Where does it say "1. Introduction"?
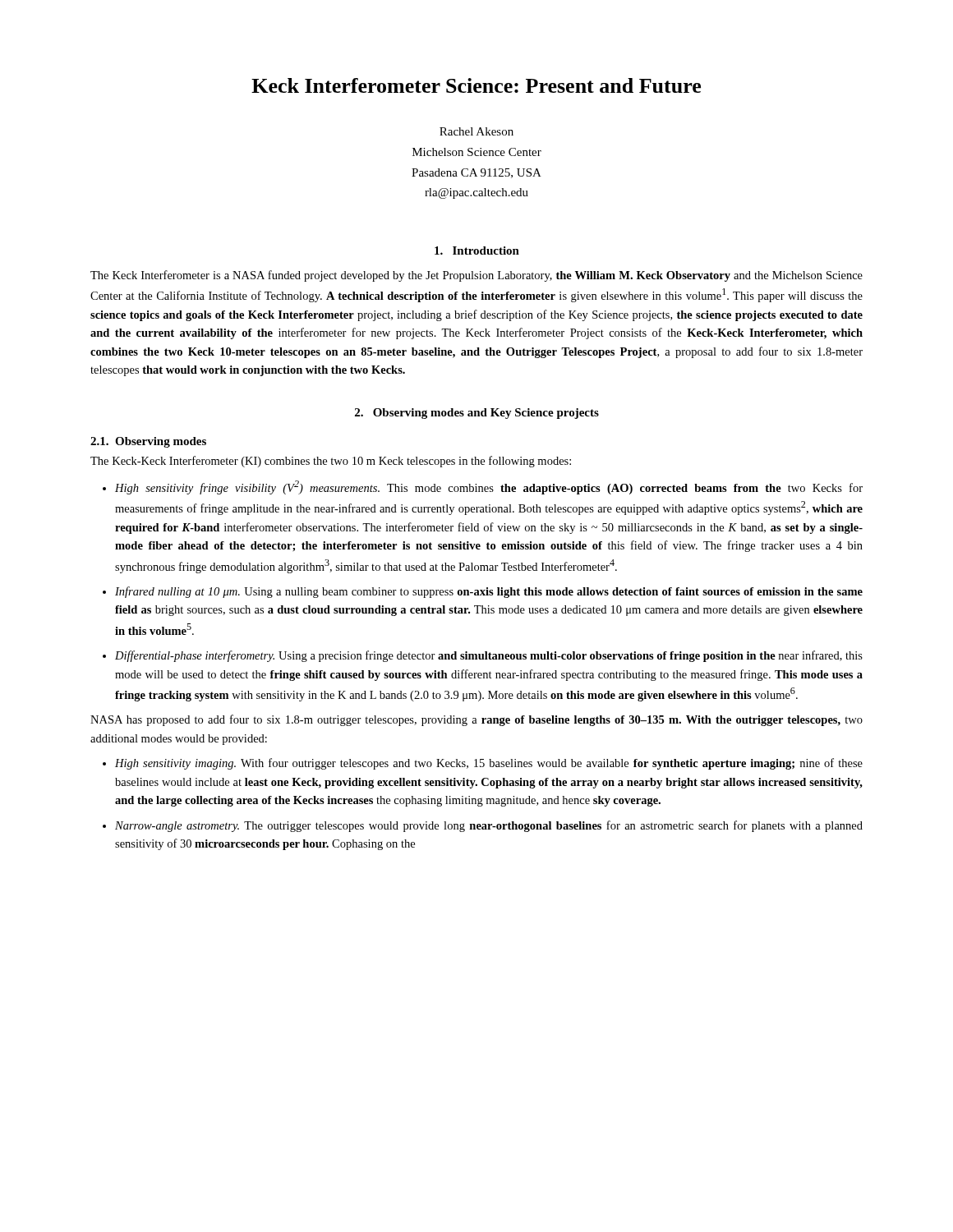 point(476,251)
